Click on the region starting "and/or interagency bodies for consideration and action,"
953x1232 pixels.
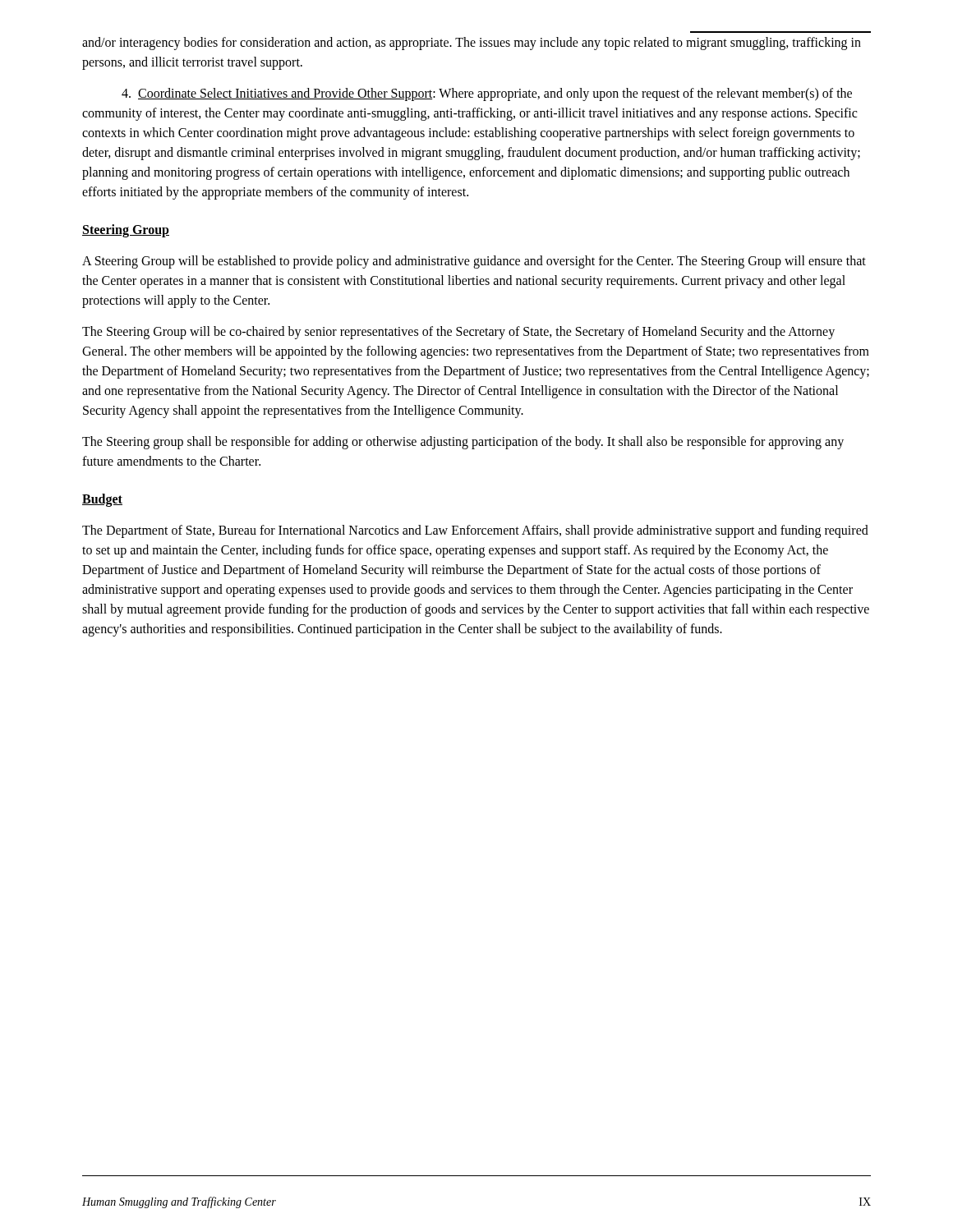[476, 53]
